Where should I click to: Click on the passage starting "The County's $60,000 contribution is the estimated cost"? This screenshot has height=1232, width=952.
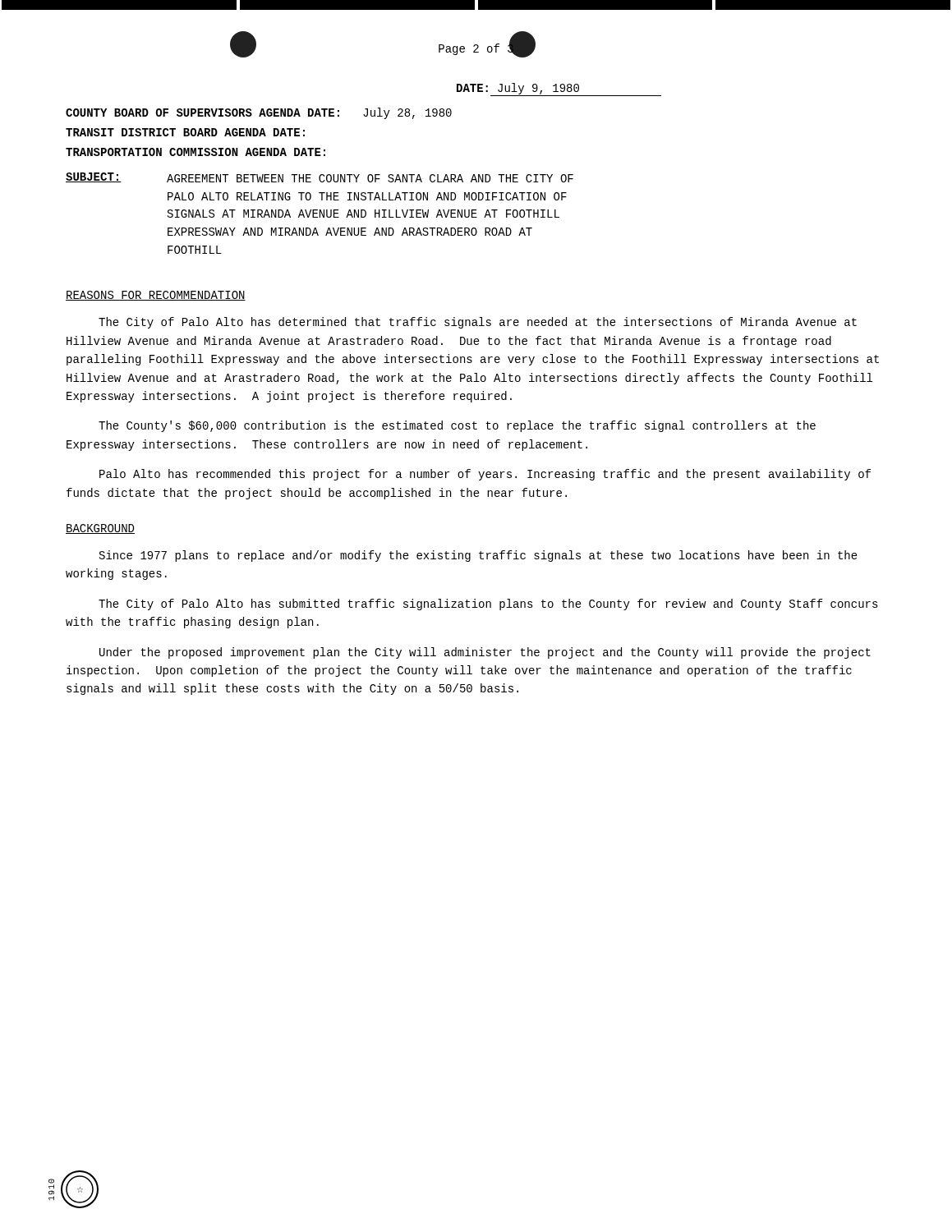point(441,436)
